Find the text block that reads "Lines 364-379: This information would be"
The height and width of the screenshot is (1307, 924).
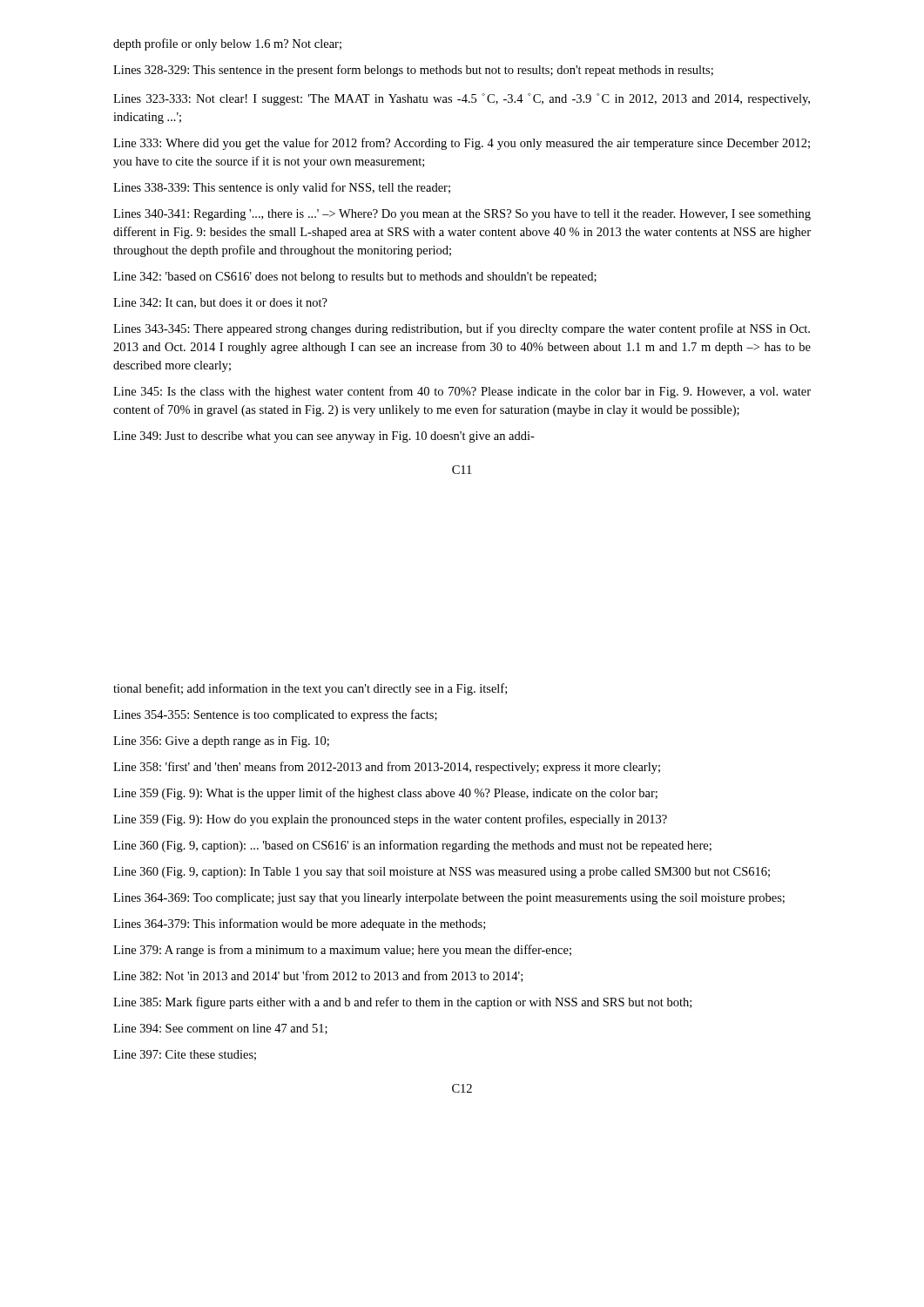[462, 924]
